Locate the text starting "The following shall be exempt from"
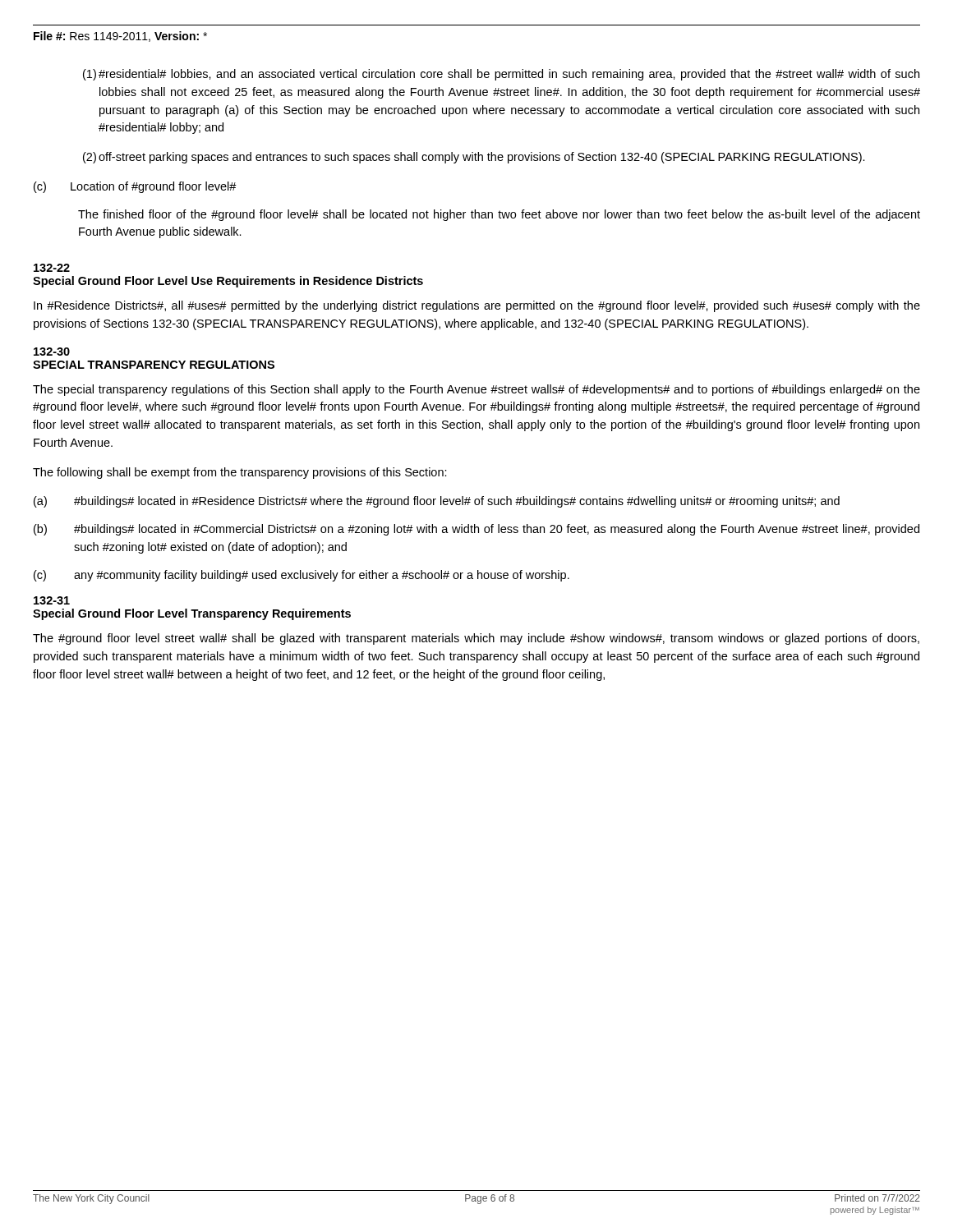Viewport: 953px width, 1232px height. [240, 472]
